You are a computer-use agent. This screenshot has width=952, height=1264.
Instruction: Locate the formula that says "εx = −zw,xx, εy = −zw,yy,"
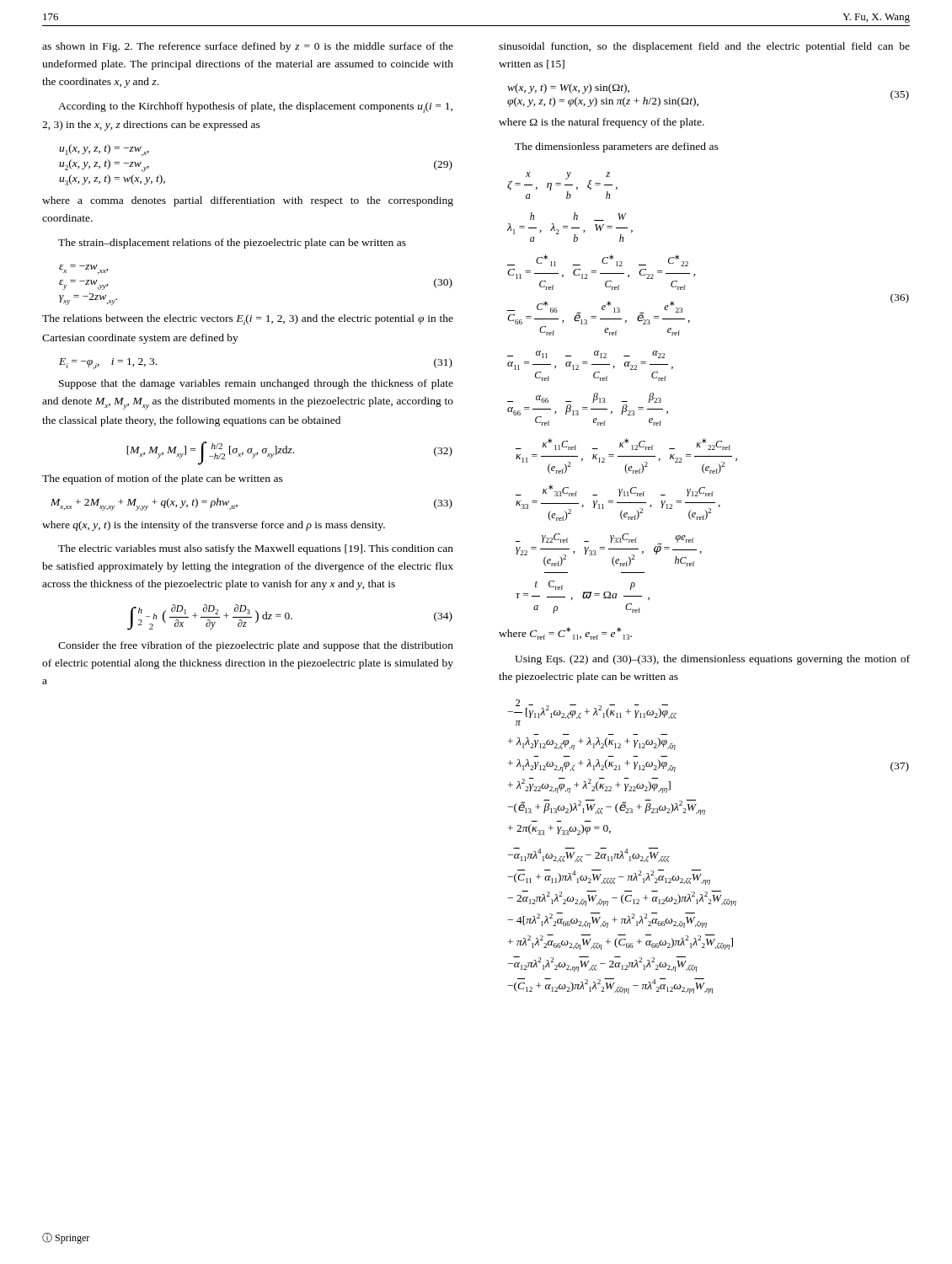pyautogui.click(x=84, y=269)
